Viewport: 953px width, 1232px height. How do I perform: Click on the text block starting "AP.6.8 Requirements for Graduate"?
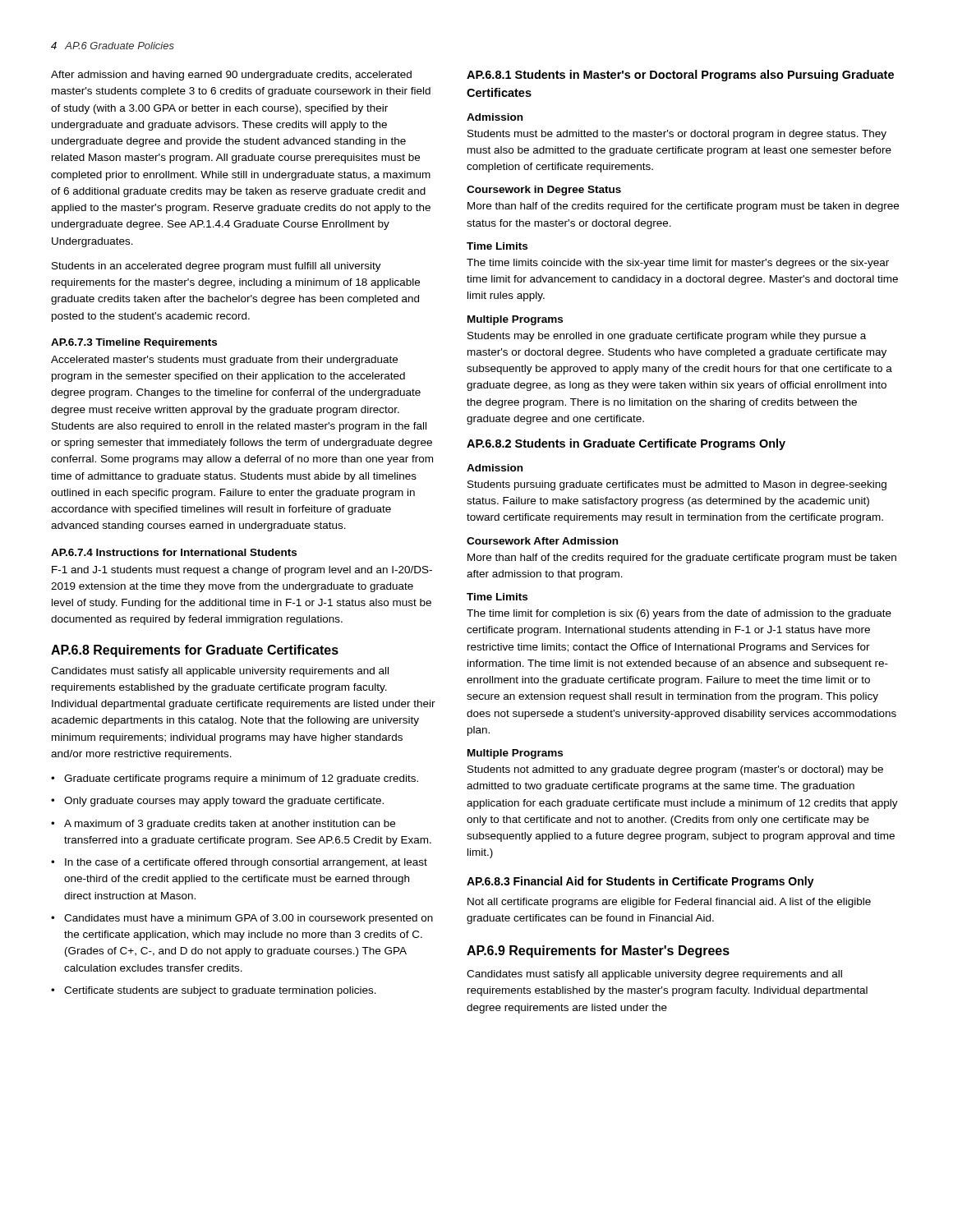tap(195, 650)
